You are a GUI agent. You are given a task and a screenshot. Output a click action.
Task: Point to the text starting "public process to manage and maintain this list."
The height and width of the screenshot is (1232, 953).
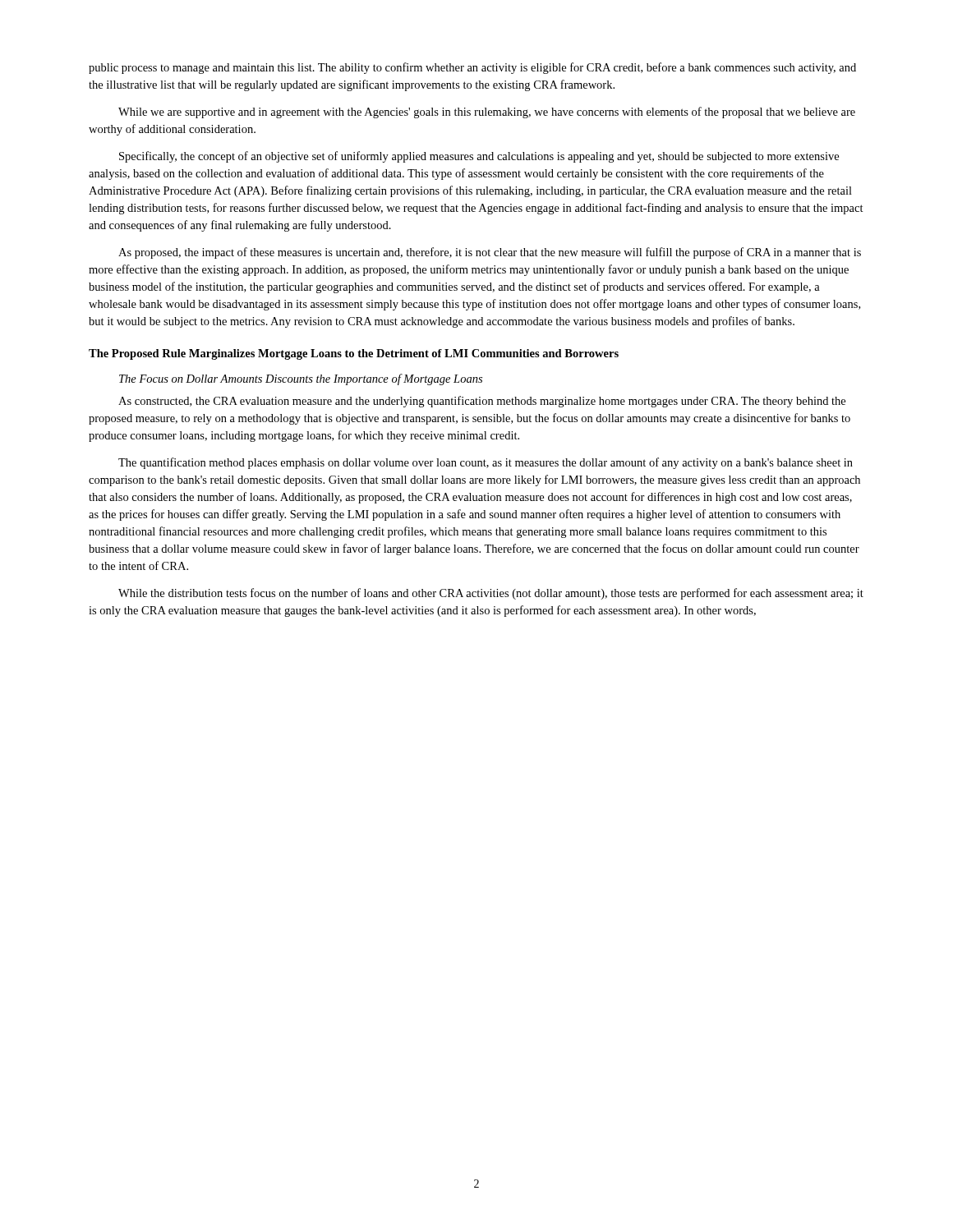point(476,76)
